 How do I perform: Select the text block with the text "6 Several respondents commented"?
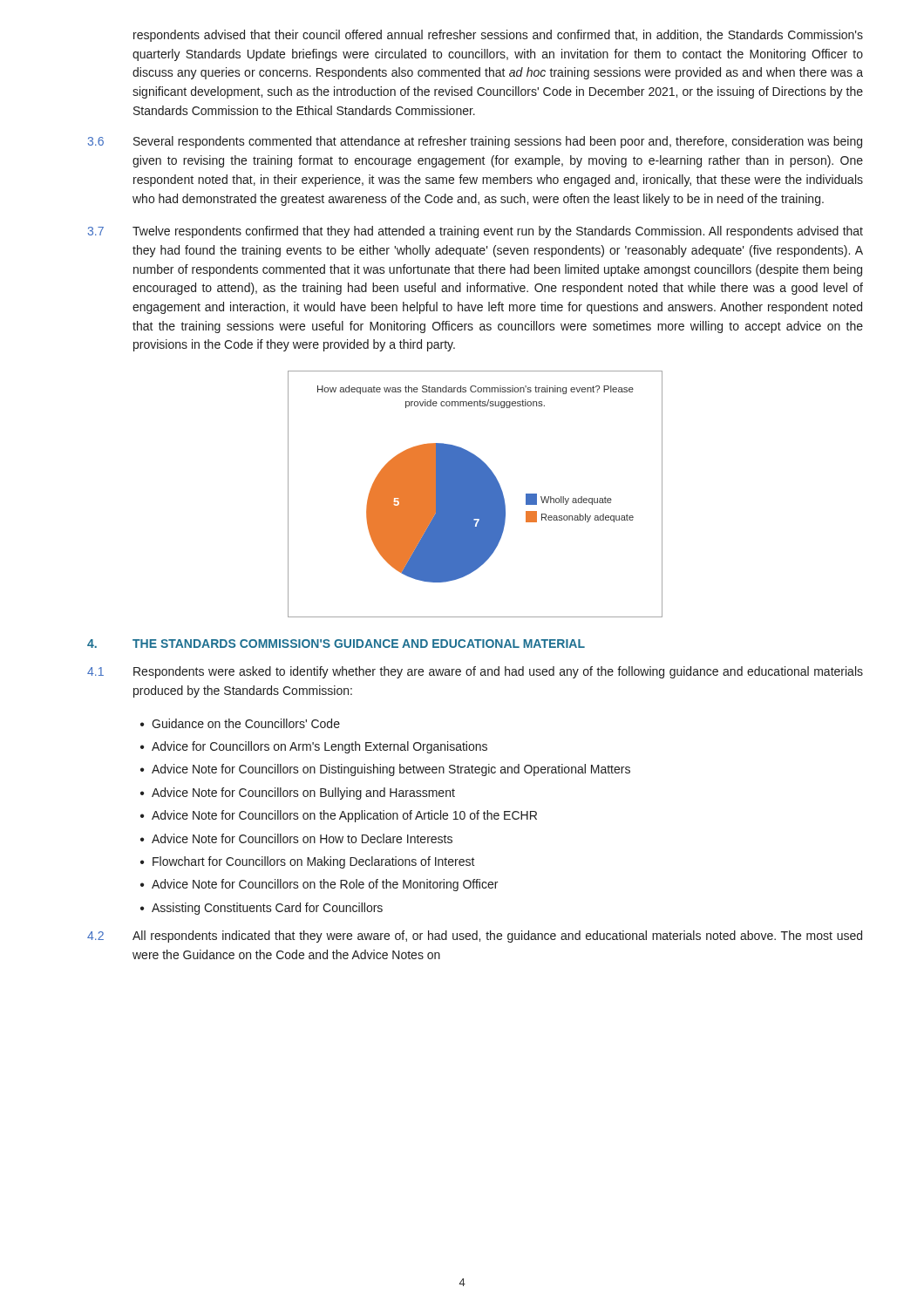475,171
